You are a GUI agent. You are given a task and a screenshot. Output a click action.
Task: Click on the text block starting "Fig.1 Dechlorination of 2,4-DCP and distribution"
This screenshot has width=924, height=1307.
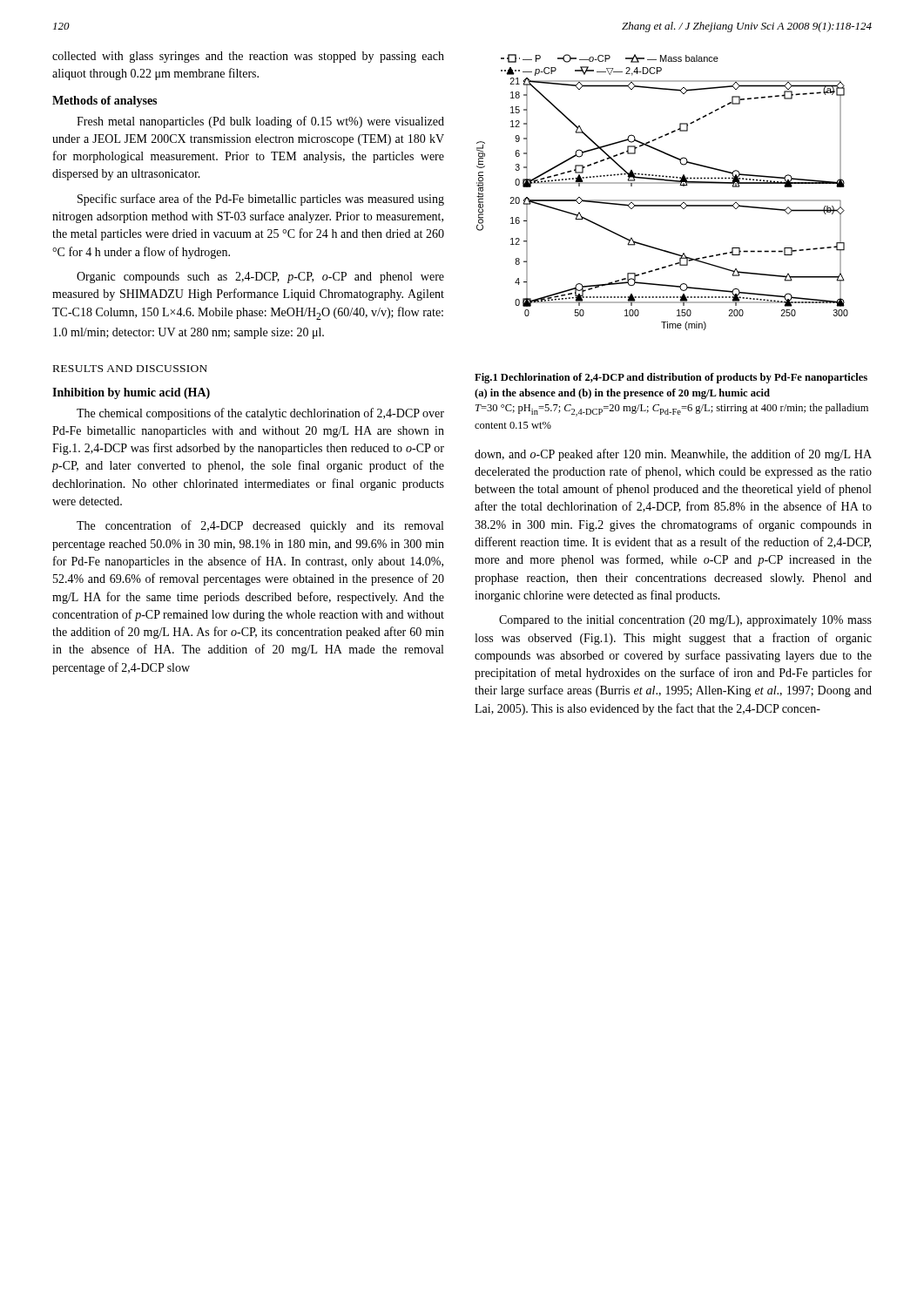pyautogui.click(x=672, y=401)
